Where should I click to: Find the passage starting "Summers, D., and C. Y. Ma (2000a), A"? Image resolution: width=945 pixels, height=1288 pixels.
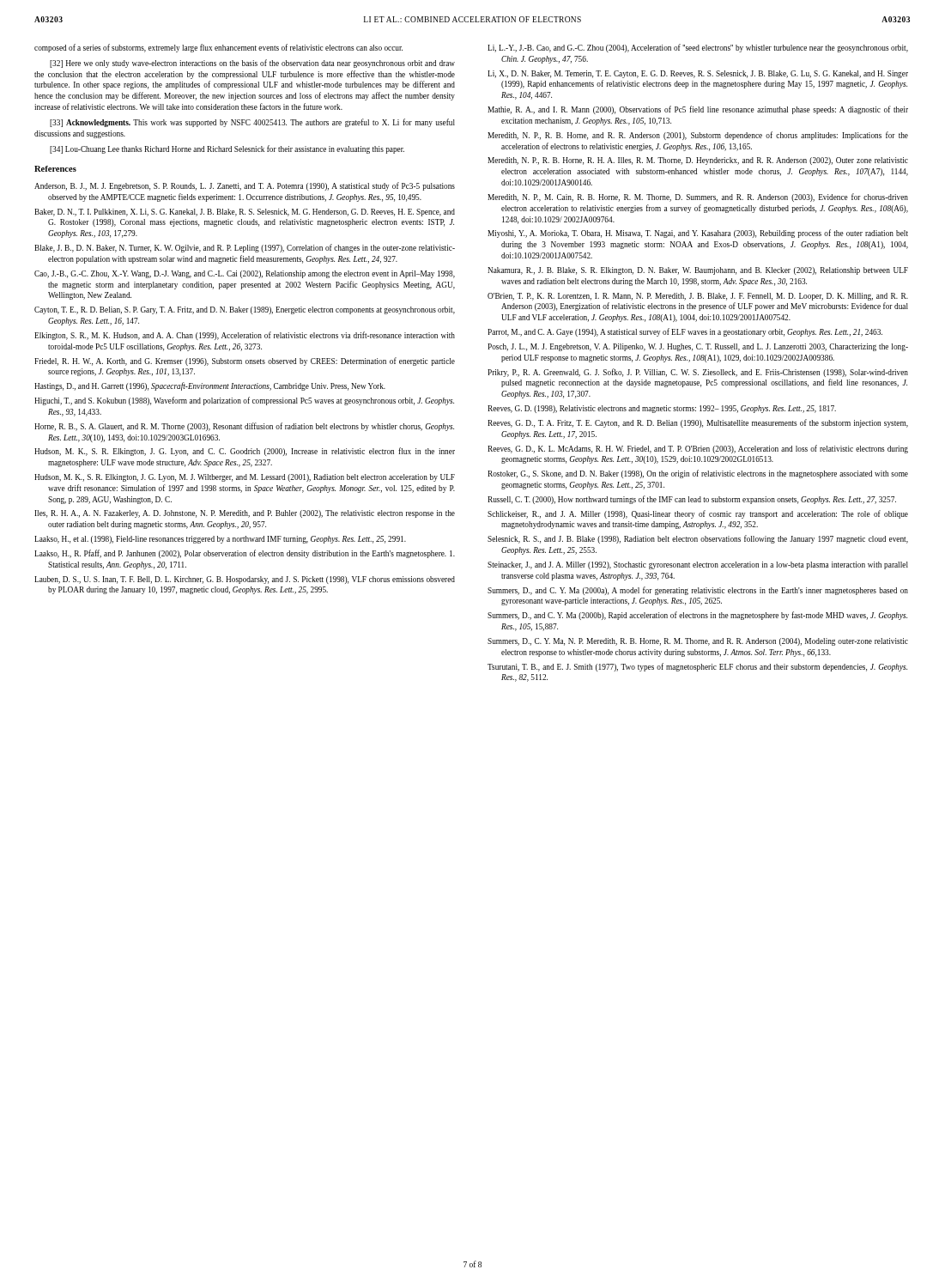pos(698,596)
